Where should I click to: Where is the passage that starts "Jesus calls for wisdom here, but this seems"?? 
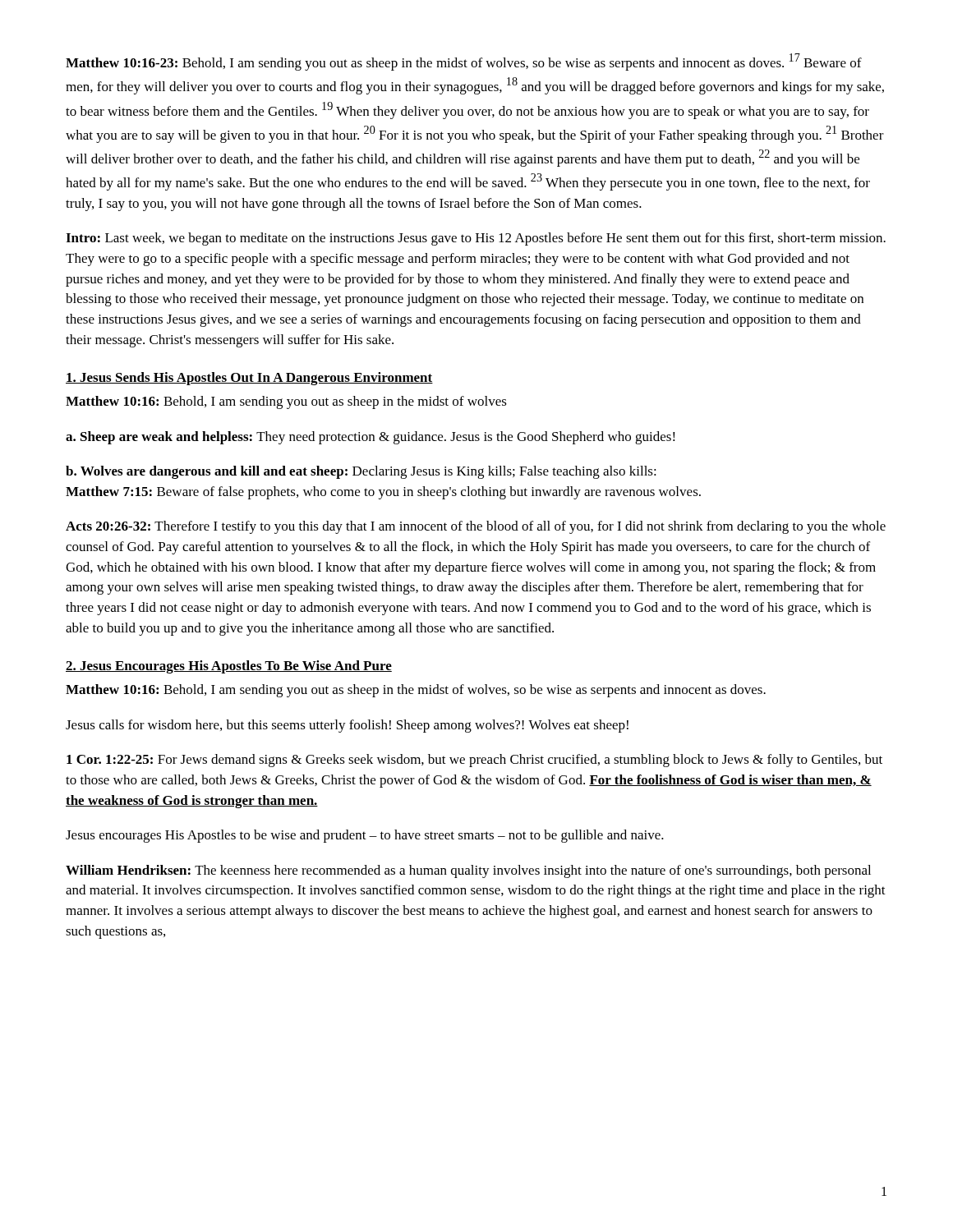348,724
